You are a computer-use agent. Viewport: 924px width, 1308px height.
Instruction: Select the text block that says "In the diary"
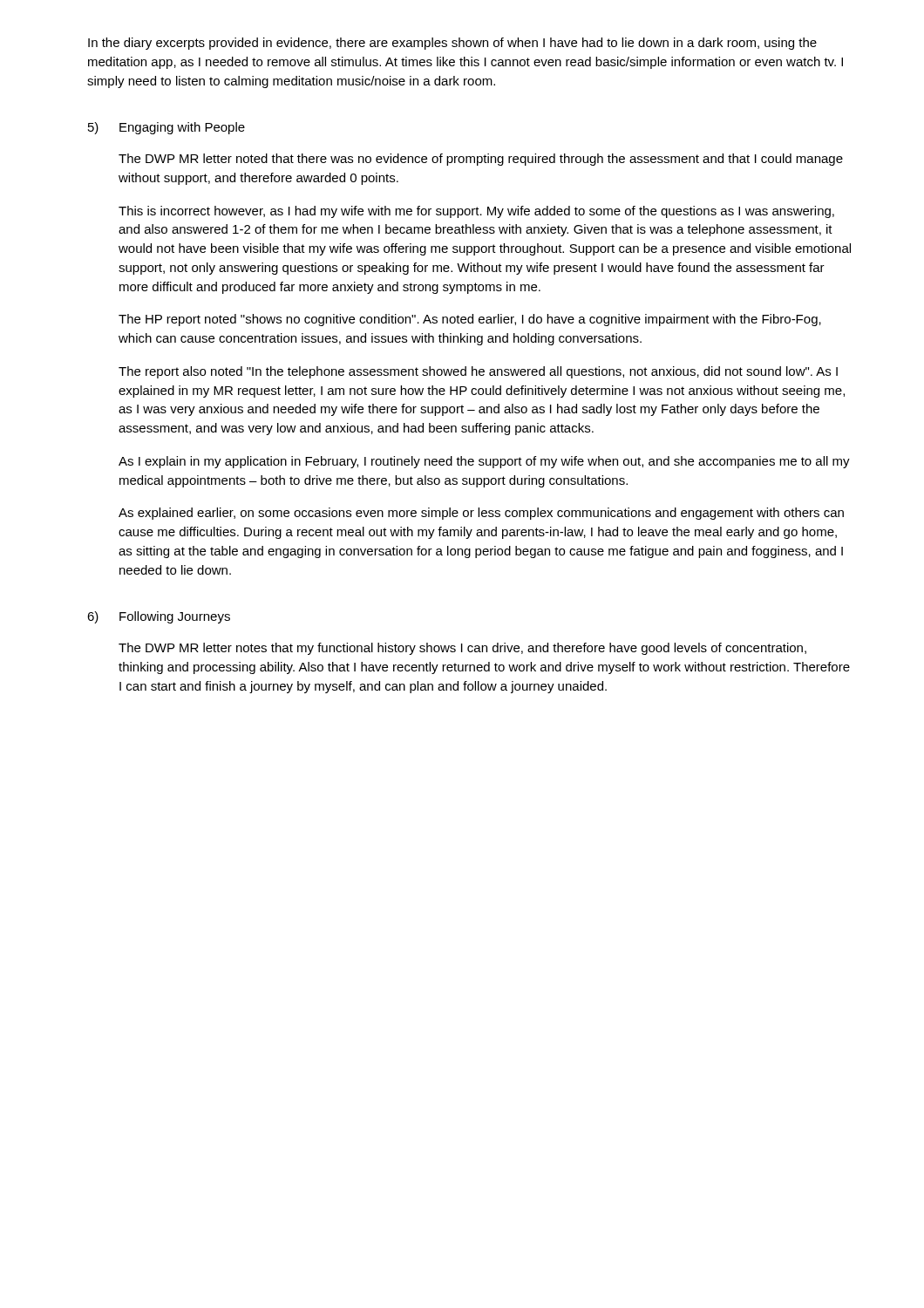click(x=466, y=61)
